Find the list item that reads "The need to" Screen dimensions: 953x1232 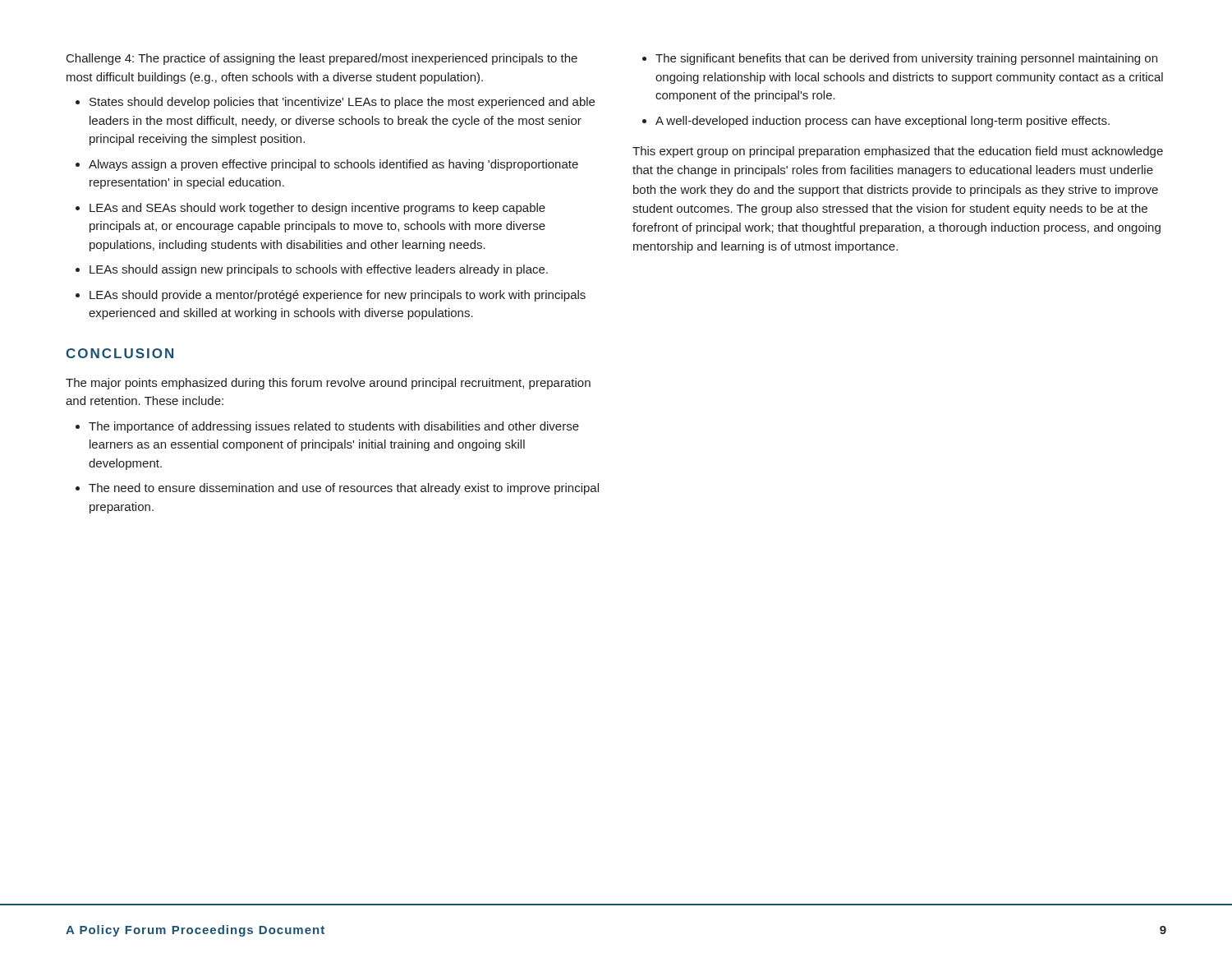(x=344, y=497)
